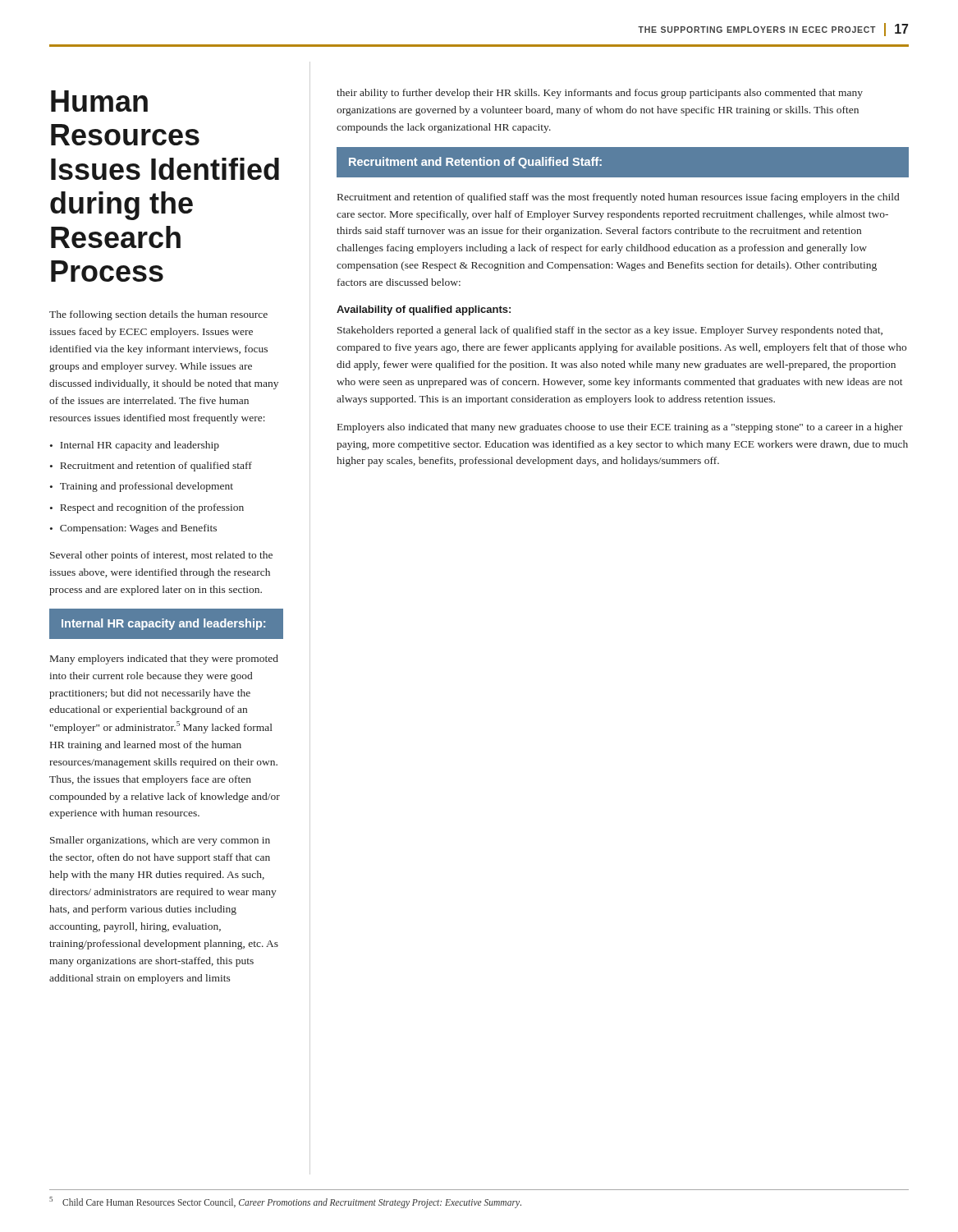The image size is (958, 1232).
Task: Find "Availability of qualified applicants:" on this page
Action: point(424,309)
